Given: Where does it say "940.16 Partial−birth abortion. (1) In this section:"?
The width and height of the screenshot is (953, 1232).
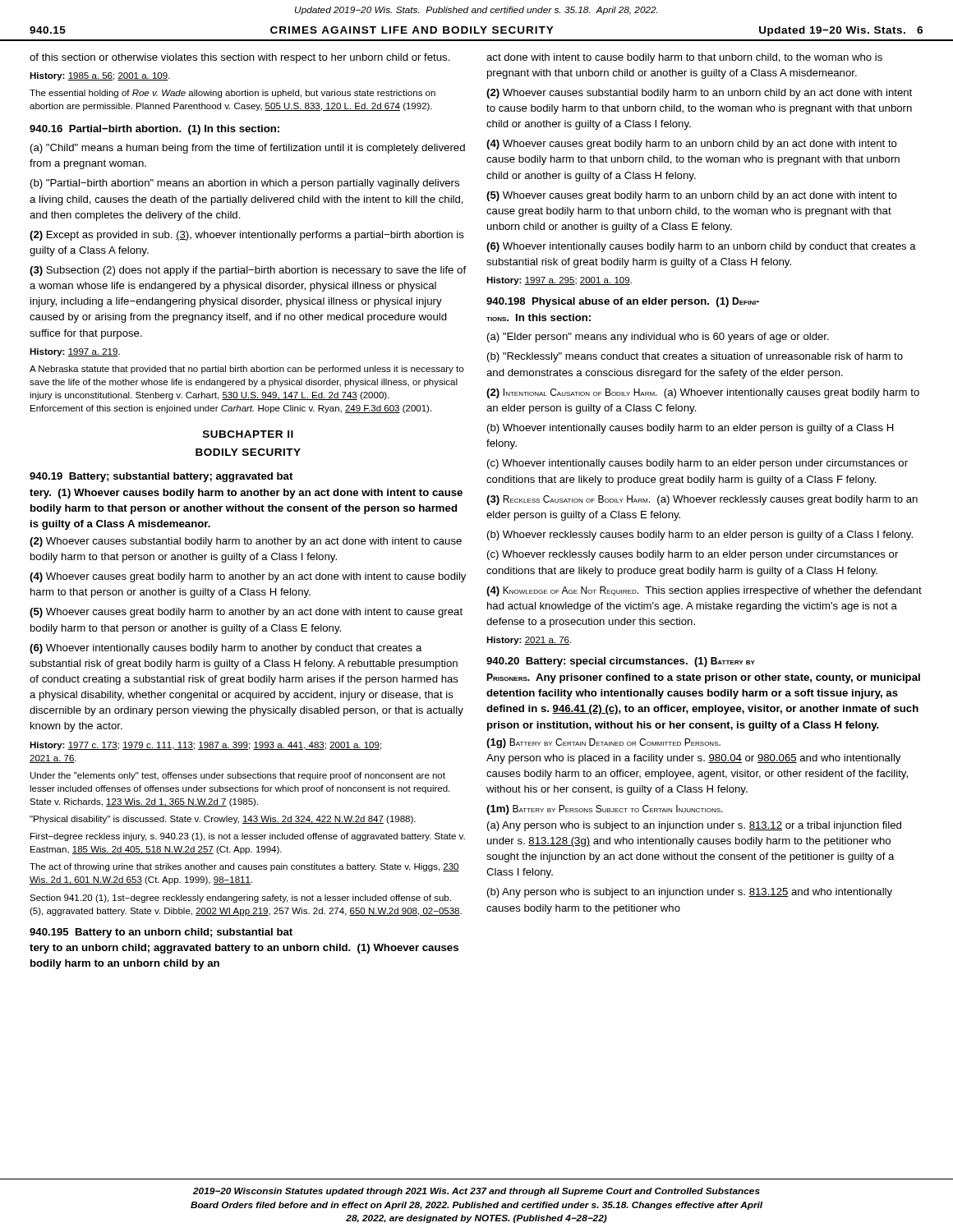Looking at the screenshot, I should click(x=155, y=128).
